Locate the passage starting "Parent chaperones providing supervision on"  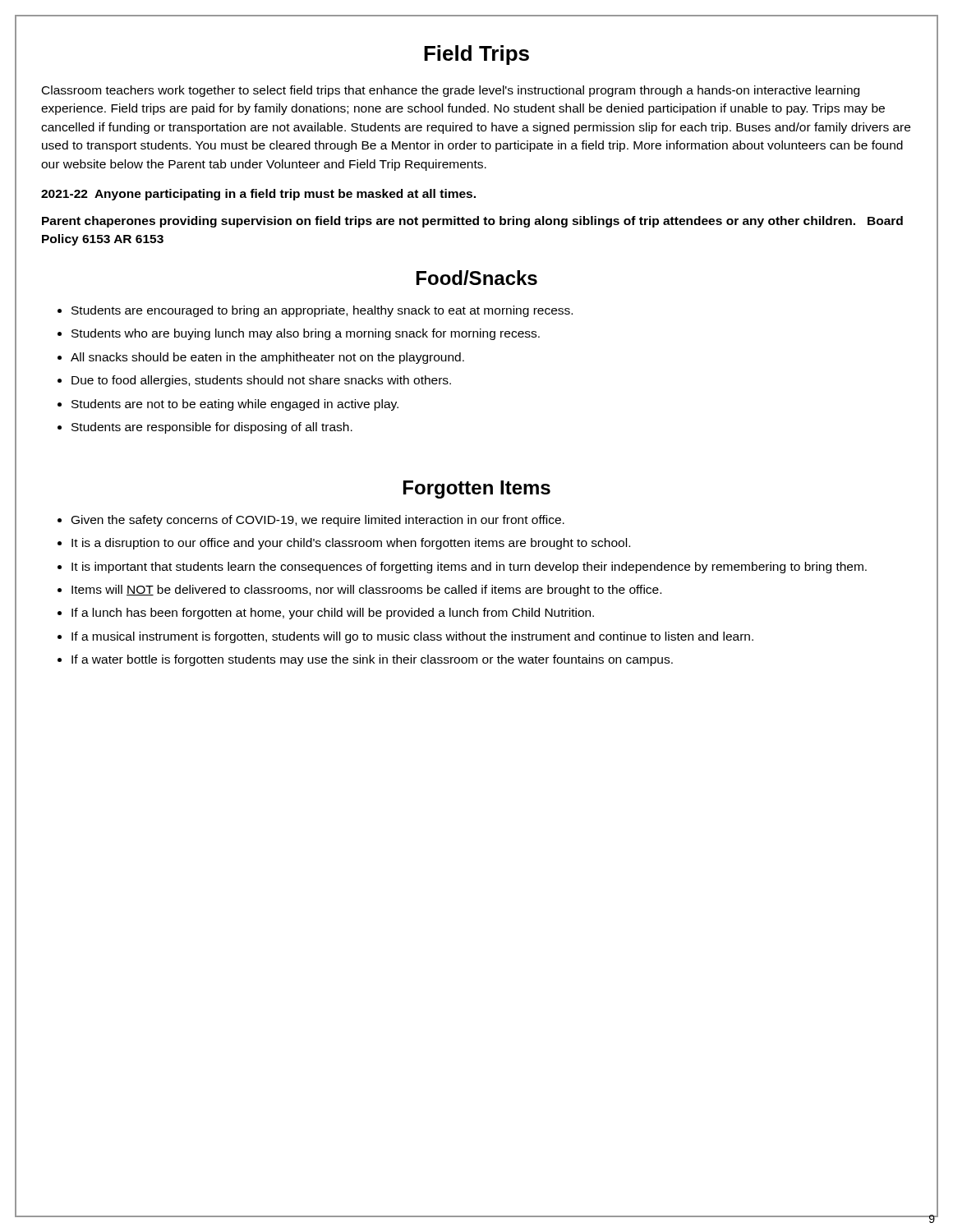[472, 230]
